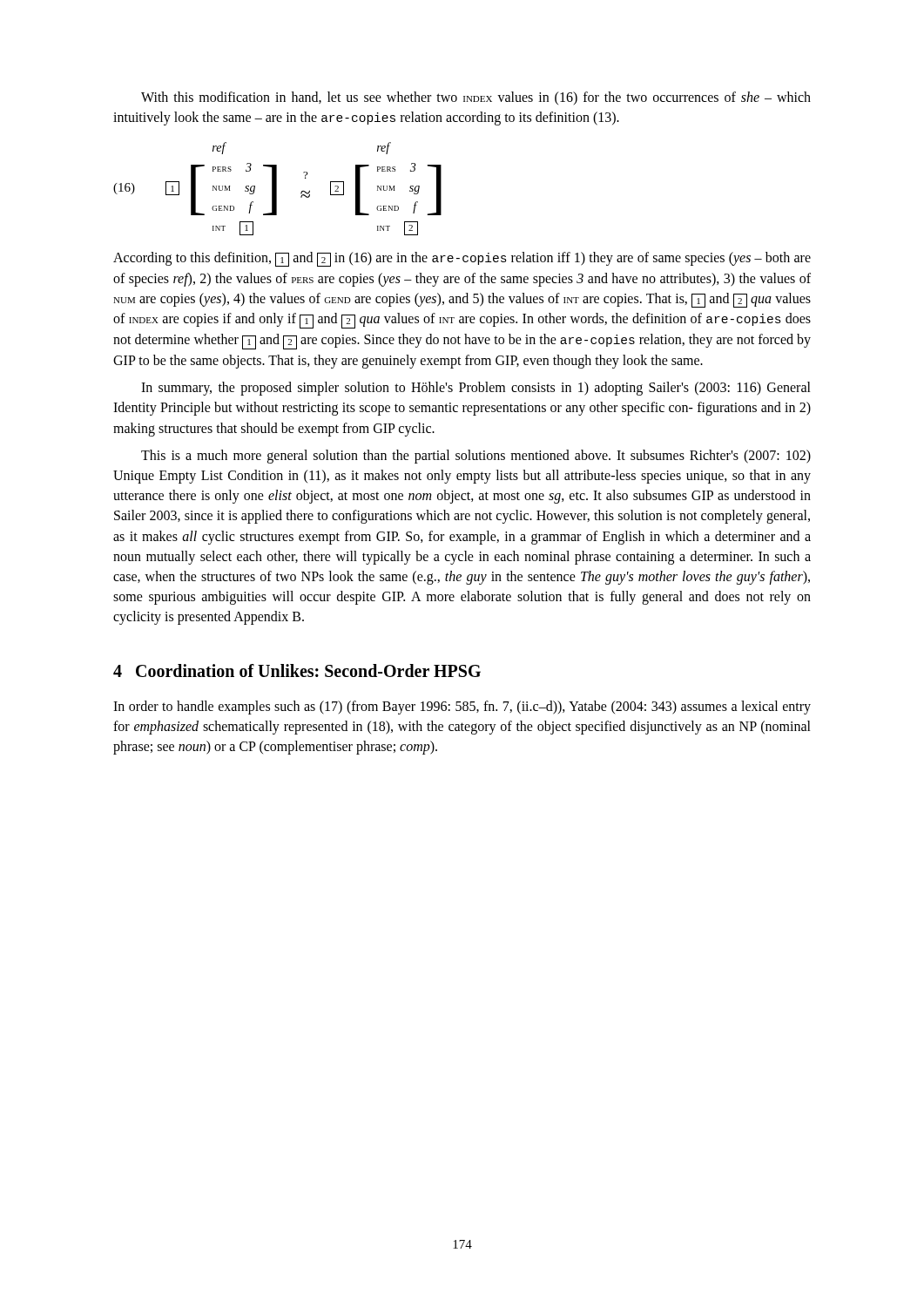Find a section header
The width and height of the screenshot is (924, 1307).
click(x=462, y=671)
